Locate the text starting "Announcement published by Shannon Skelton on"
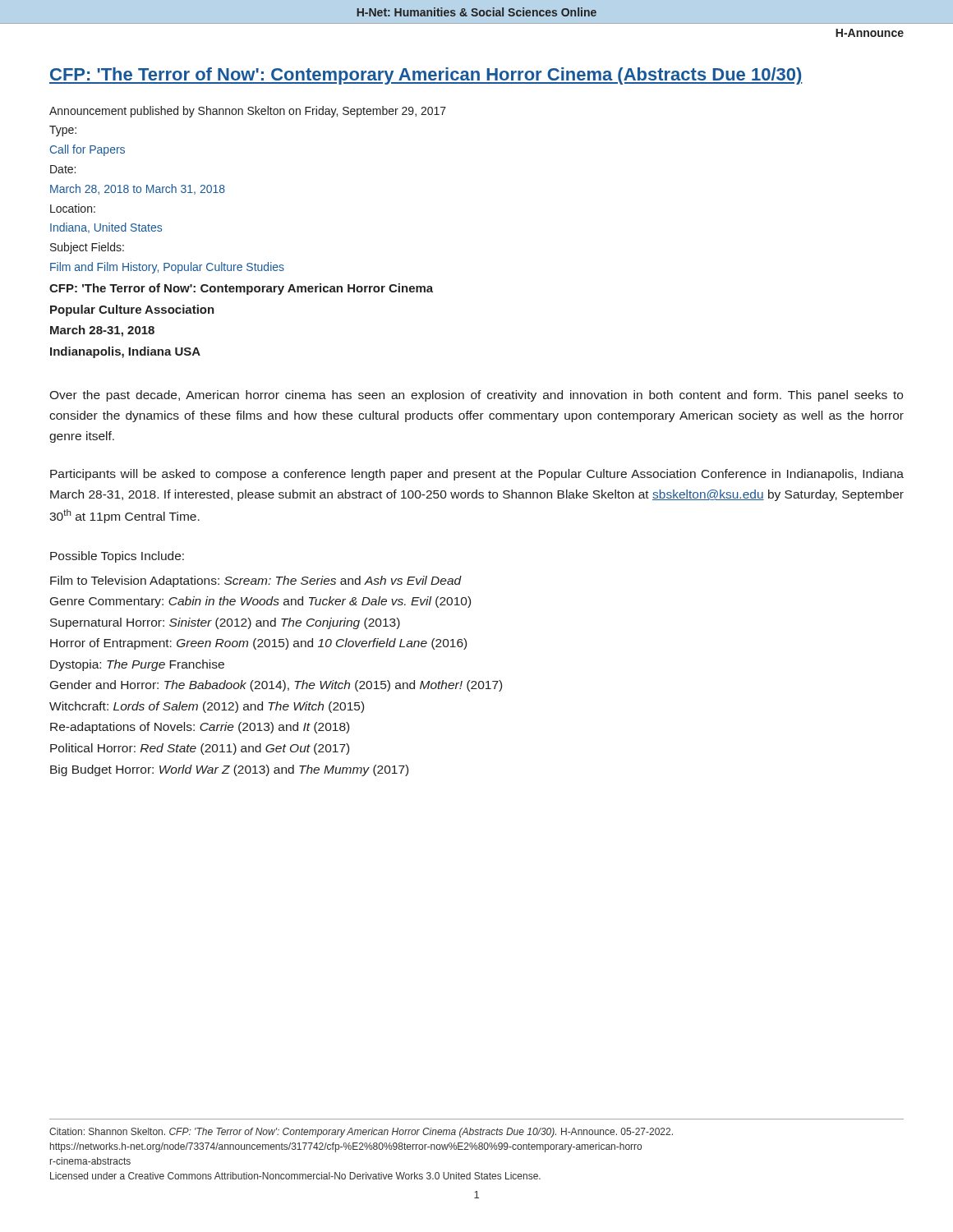 (248, 112)
